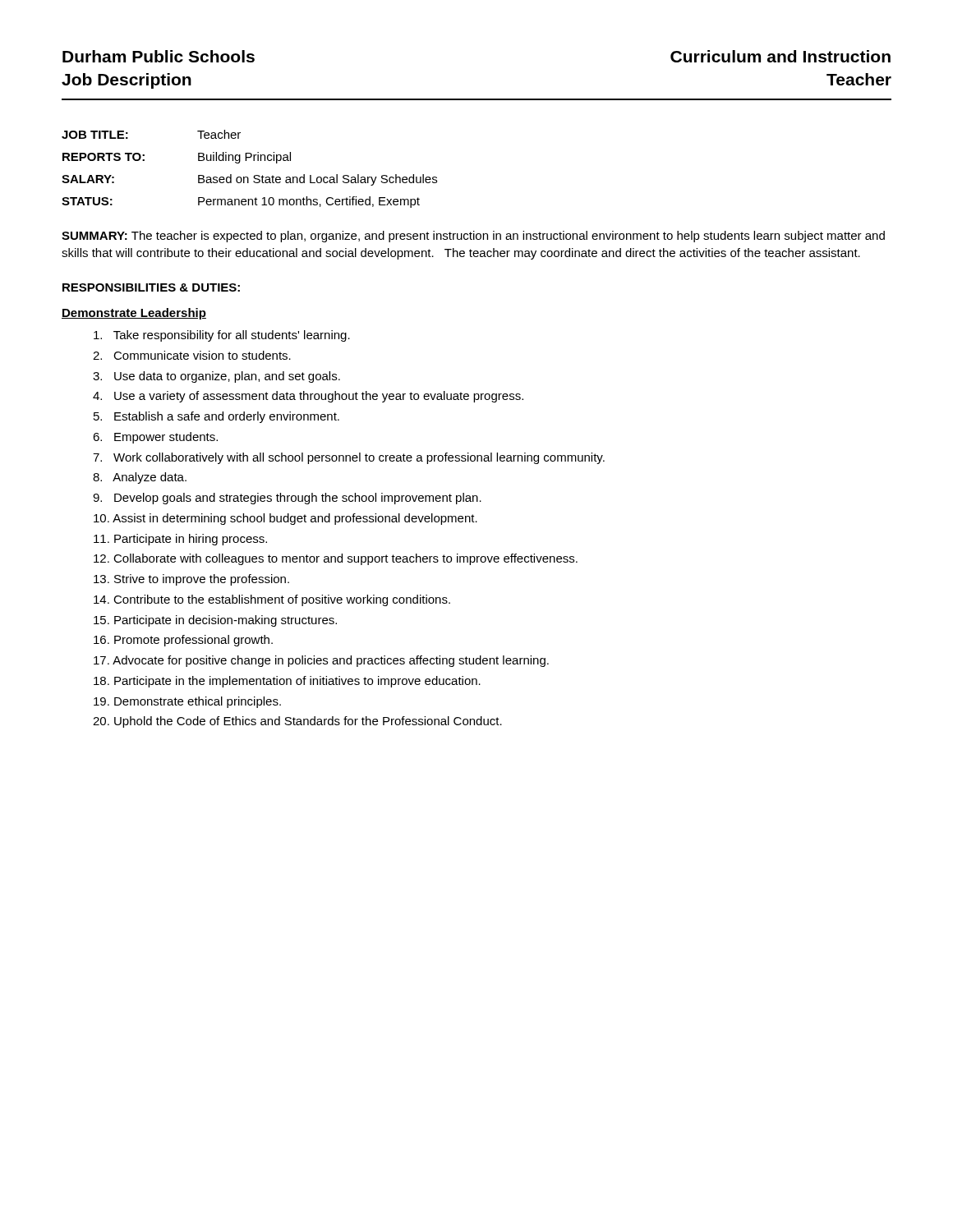This screenshot has height=1232, width=953.
Task: Click on the list item with the text "17. Advocate for positive change in"
Action: click(x=321, y=660)
